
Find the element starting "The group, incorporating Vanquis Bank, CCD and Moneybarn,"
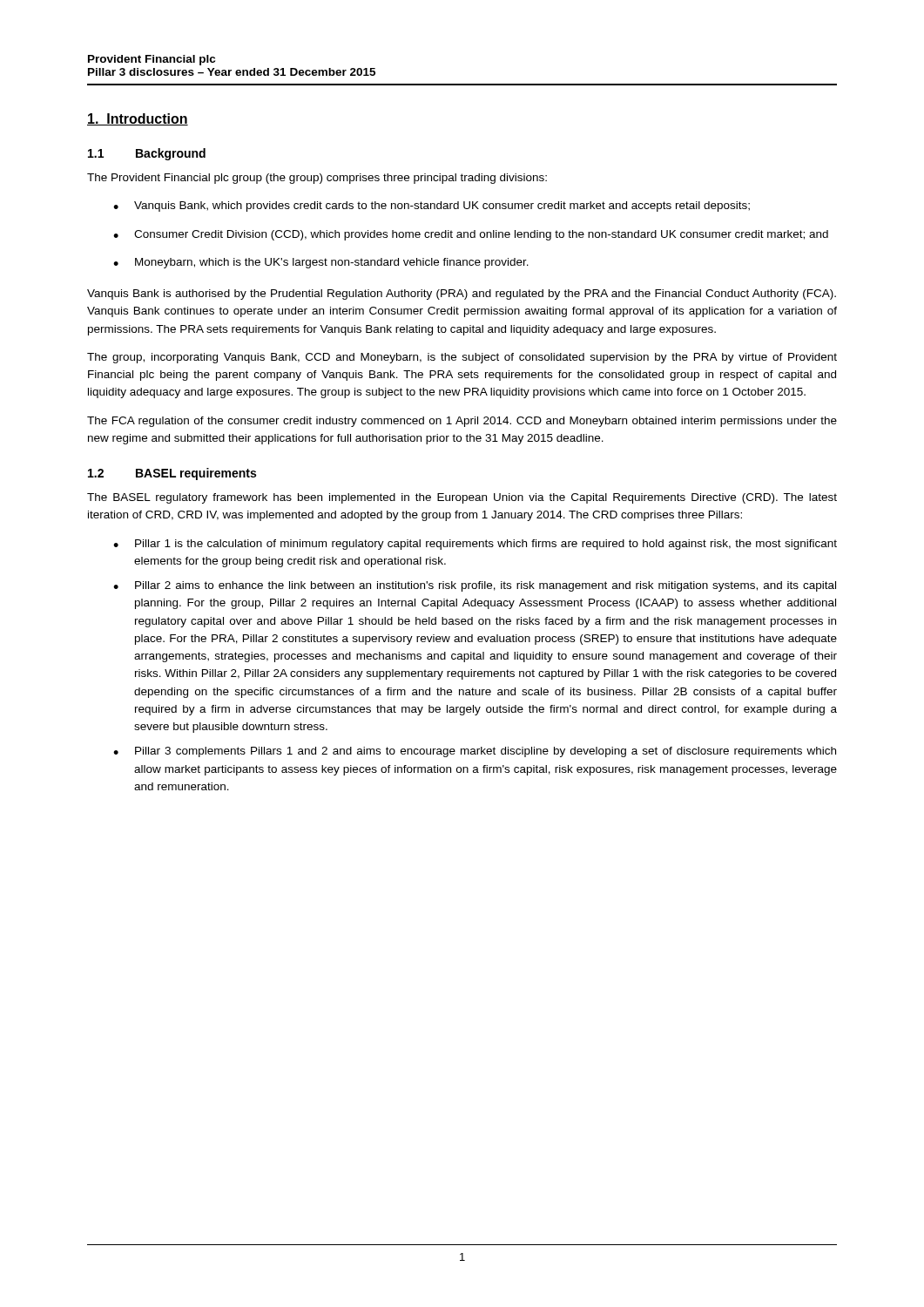coord(462,374)
